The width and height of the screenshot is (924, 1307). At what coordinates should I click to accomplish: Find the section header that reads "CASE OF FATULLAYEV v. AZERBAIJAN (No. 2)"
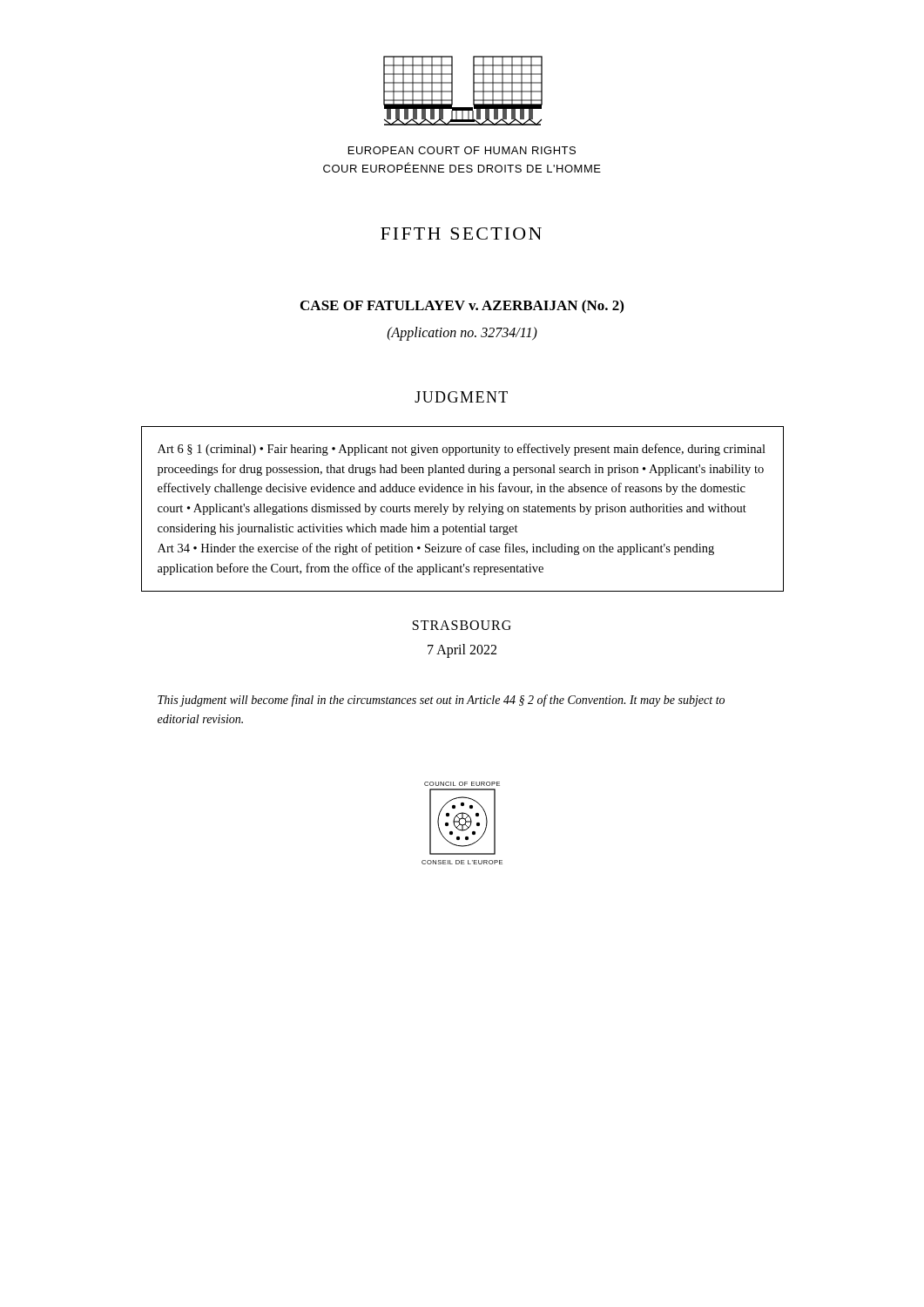pos(462,305)
